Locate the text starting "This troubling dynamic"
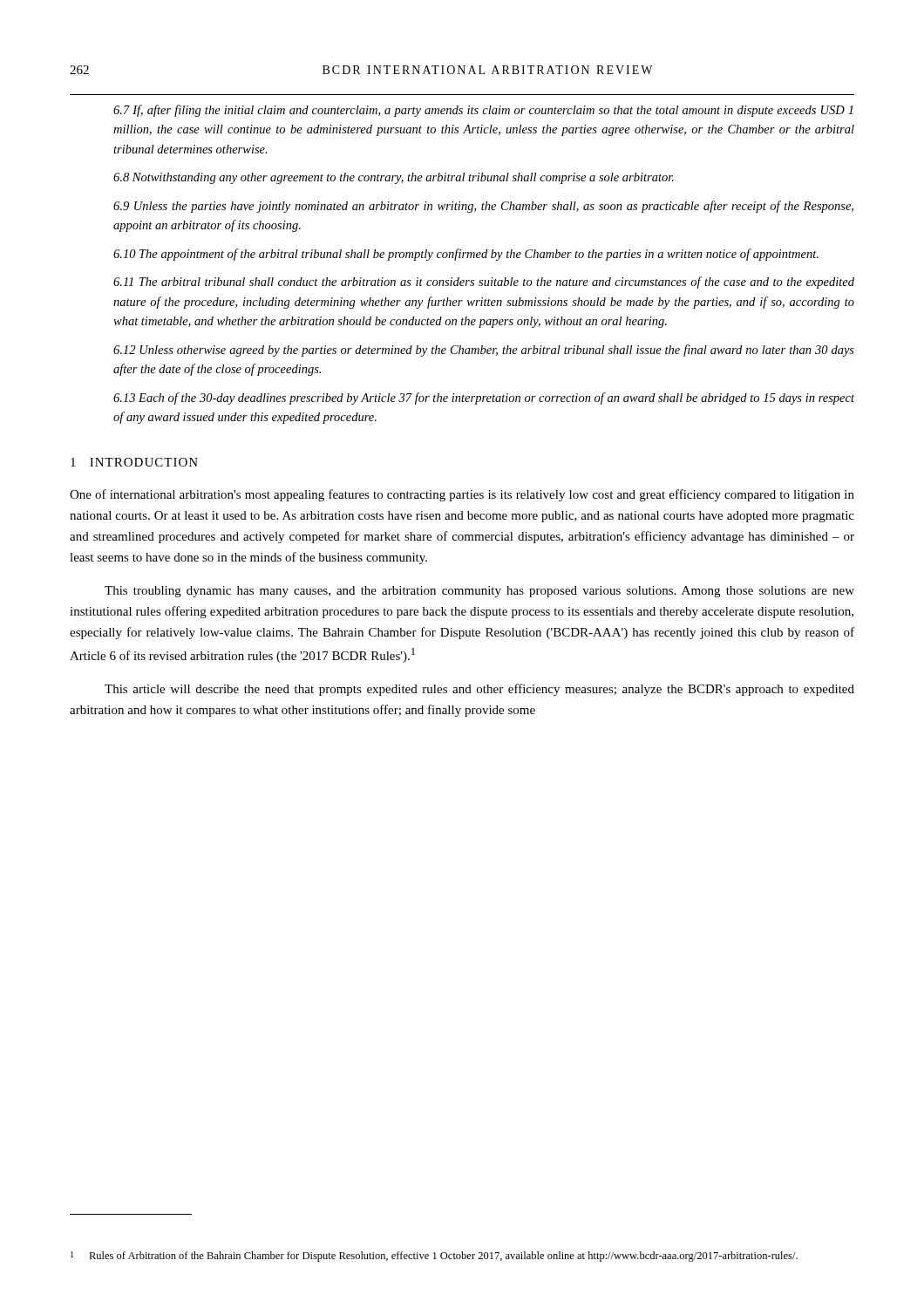The width and height of the screenshot is (924, 1308). coord(462,623)
